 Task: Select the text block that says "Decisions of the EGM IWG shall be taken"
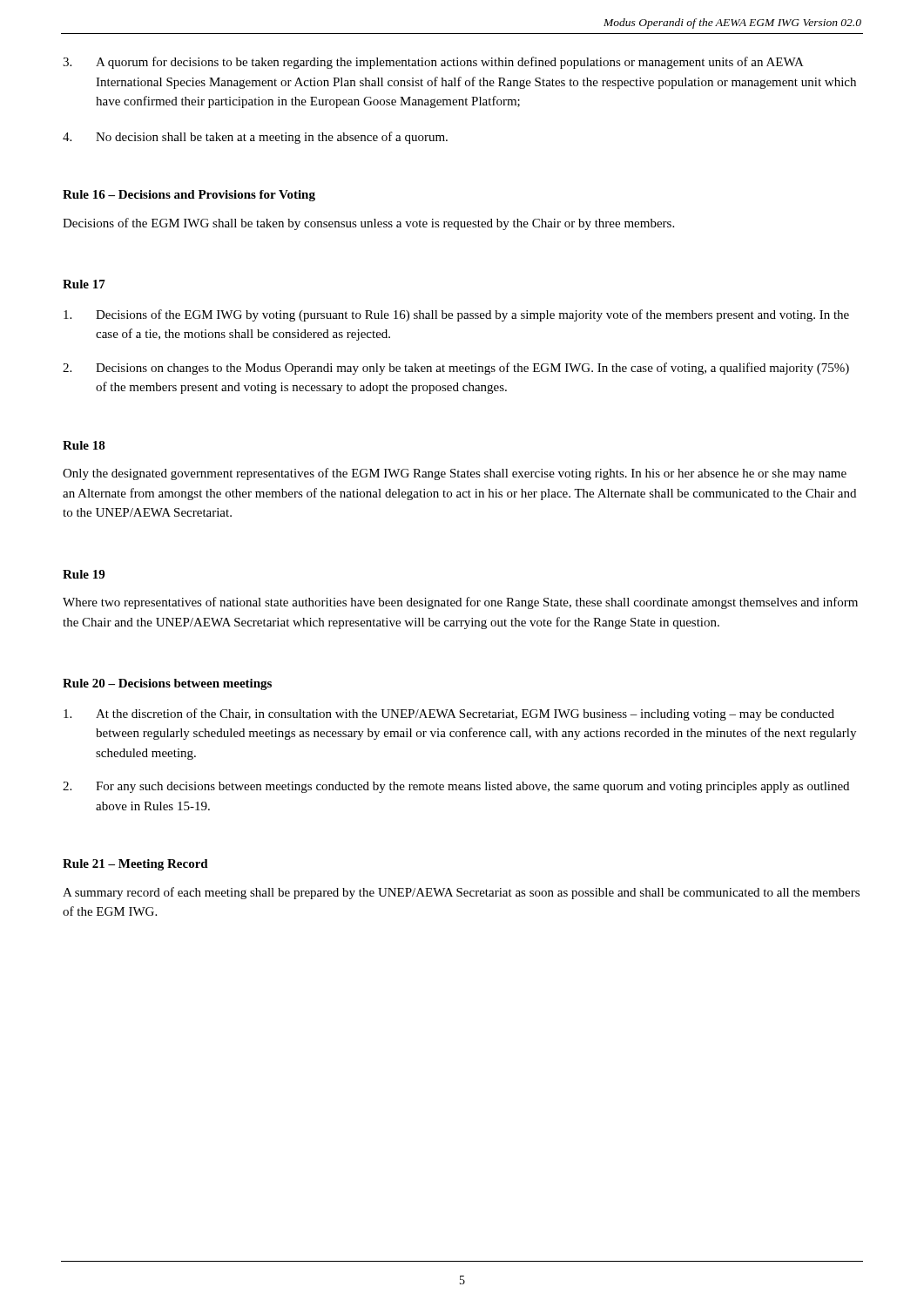[x=369, y=223]
